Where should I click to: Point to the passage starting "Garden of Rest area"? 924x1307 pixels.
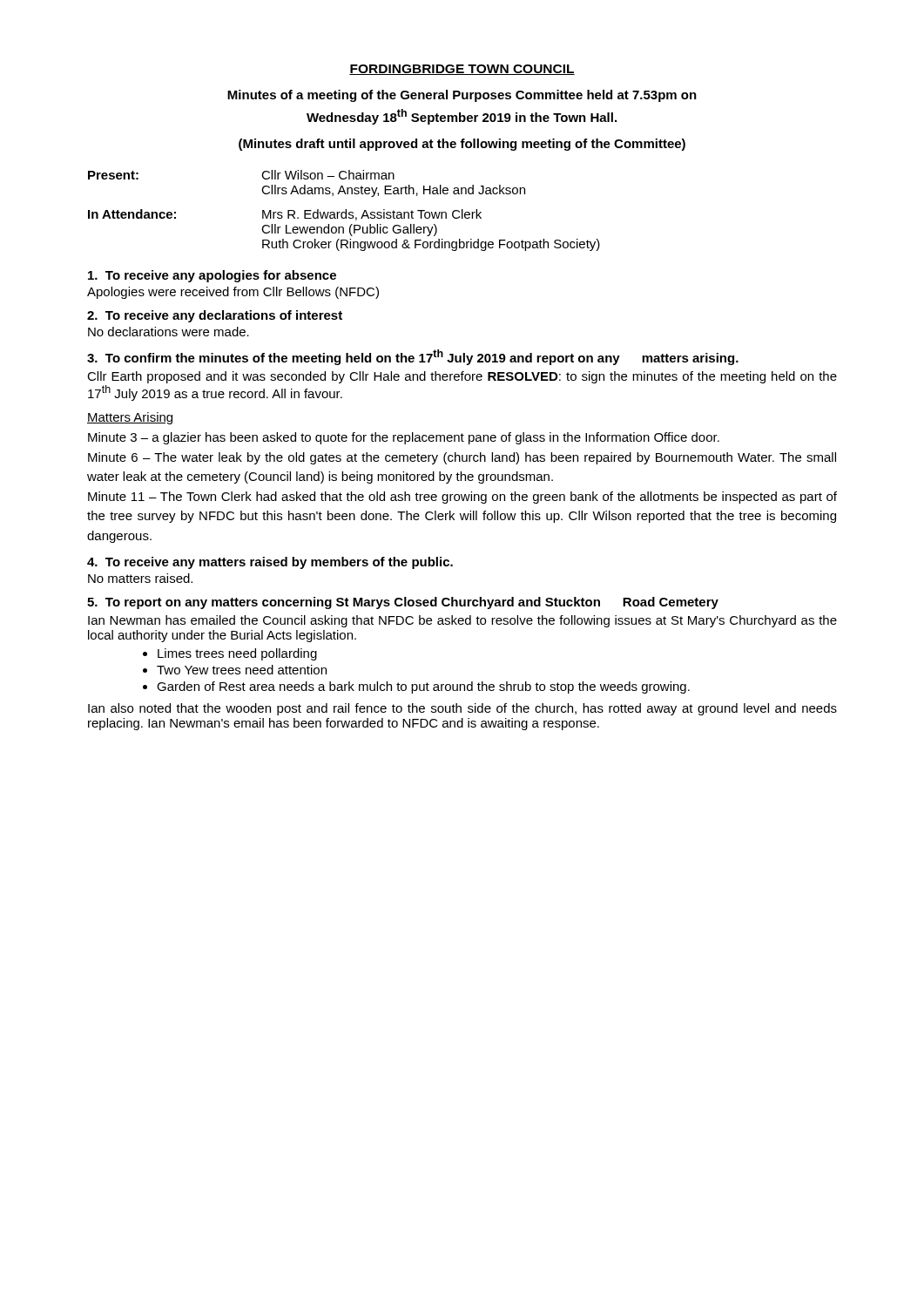point(424,686)
